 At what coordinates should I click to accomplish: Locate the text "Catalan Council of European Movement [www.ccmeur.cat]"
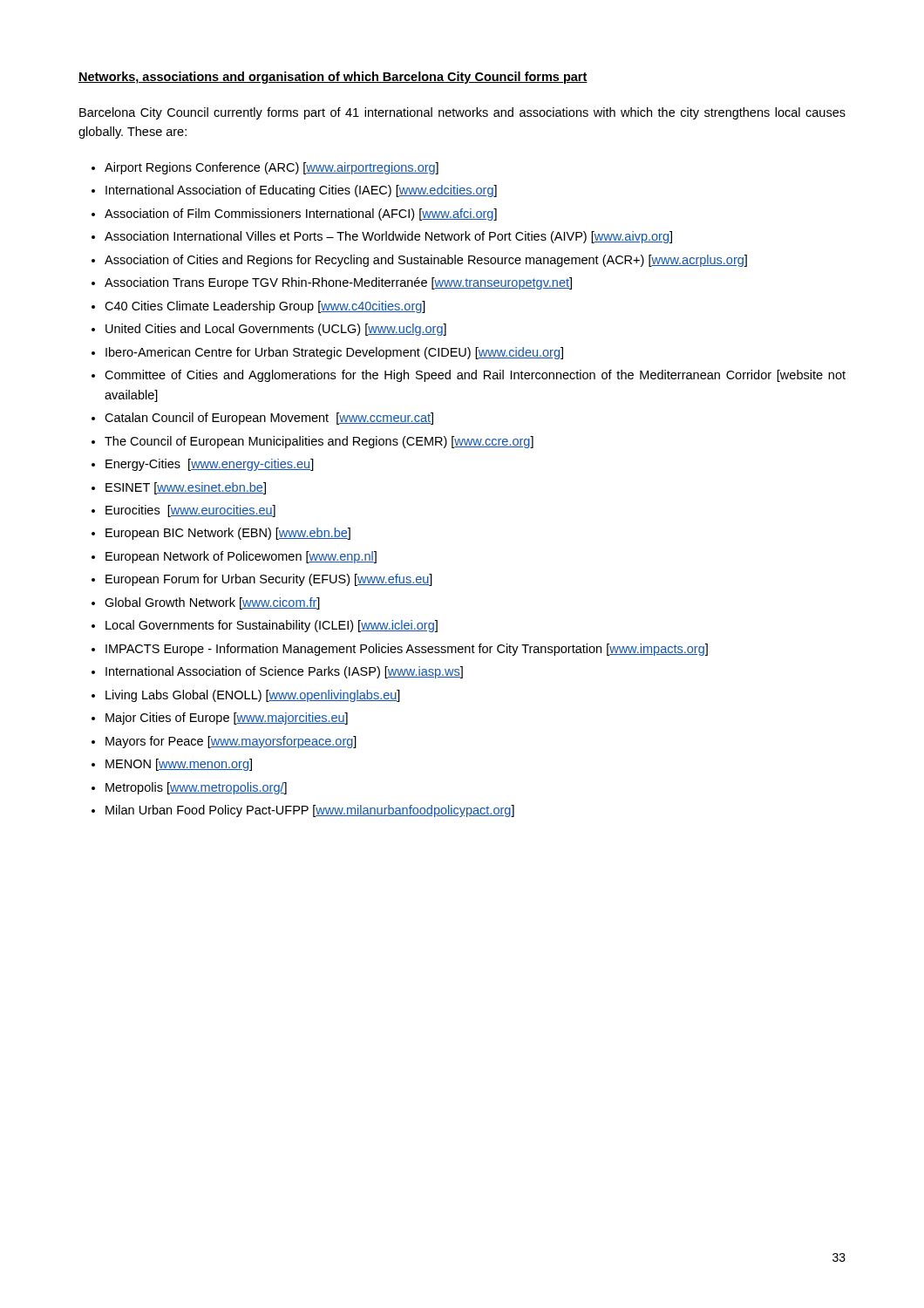(x=269, y=418)
